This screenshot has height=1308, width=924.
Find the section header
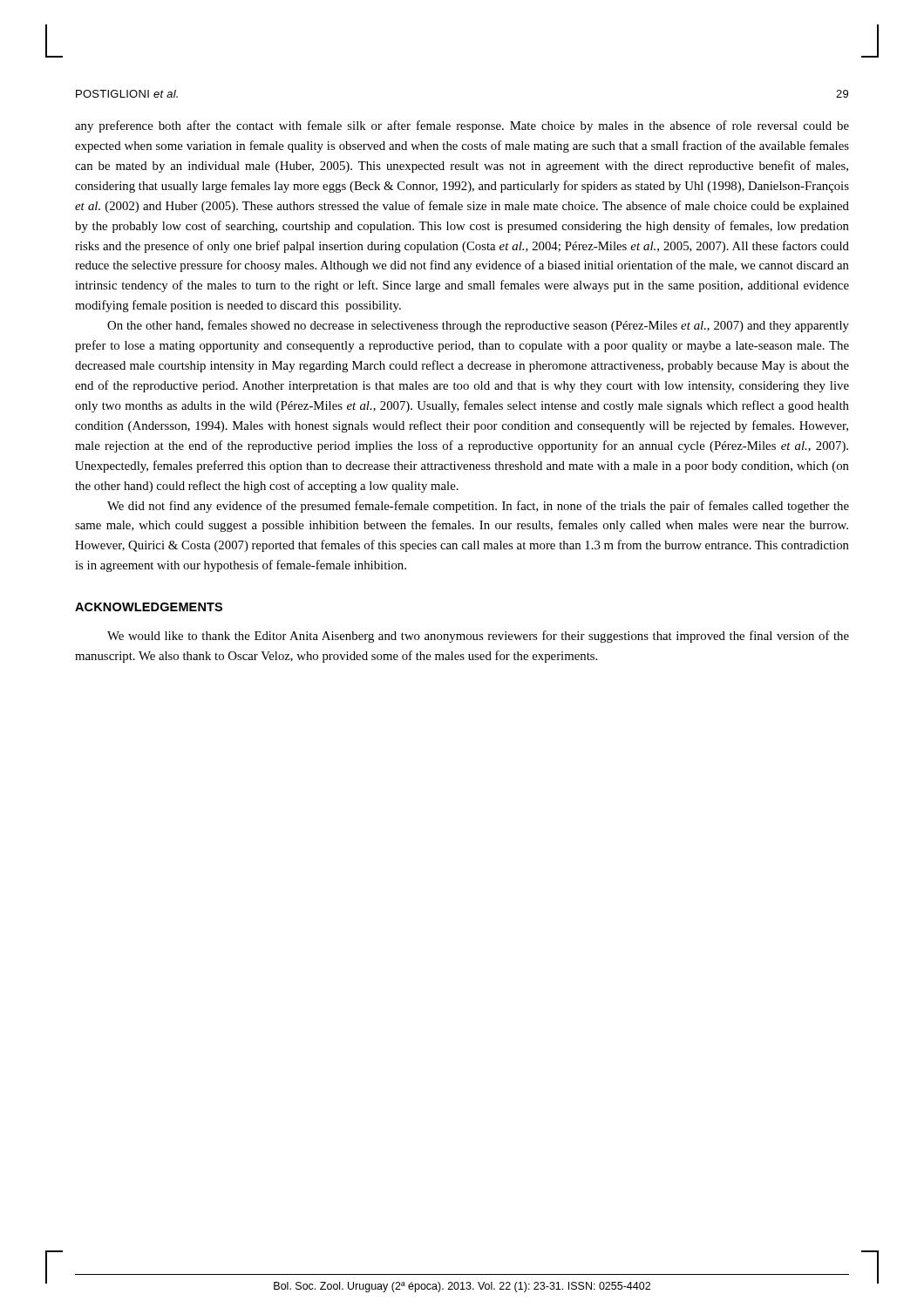pos(149,607)
